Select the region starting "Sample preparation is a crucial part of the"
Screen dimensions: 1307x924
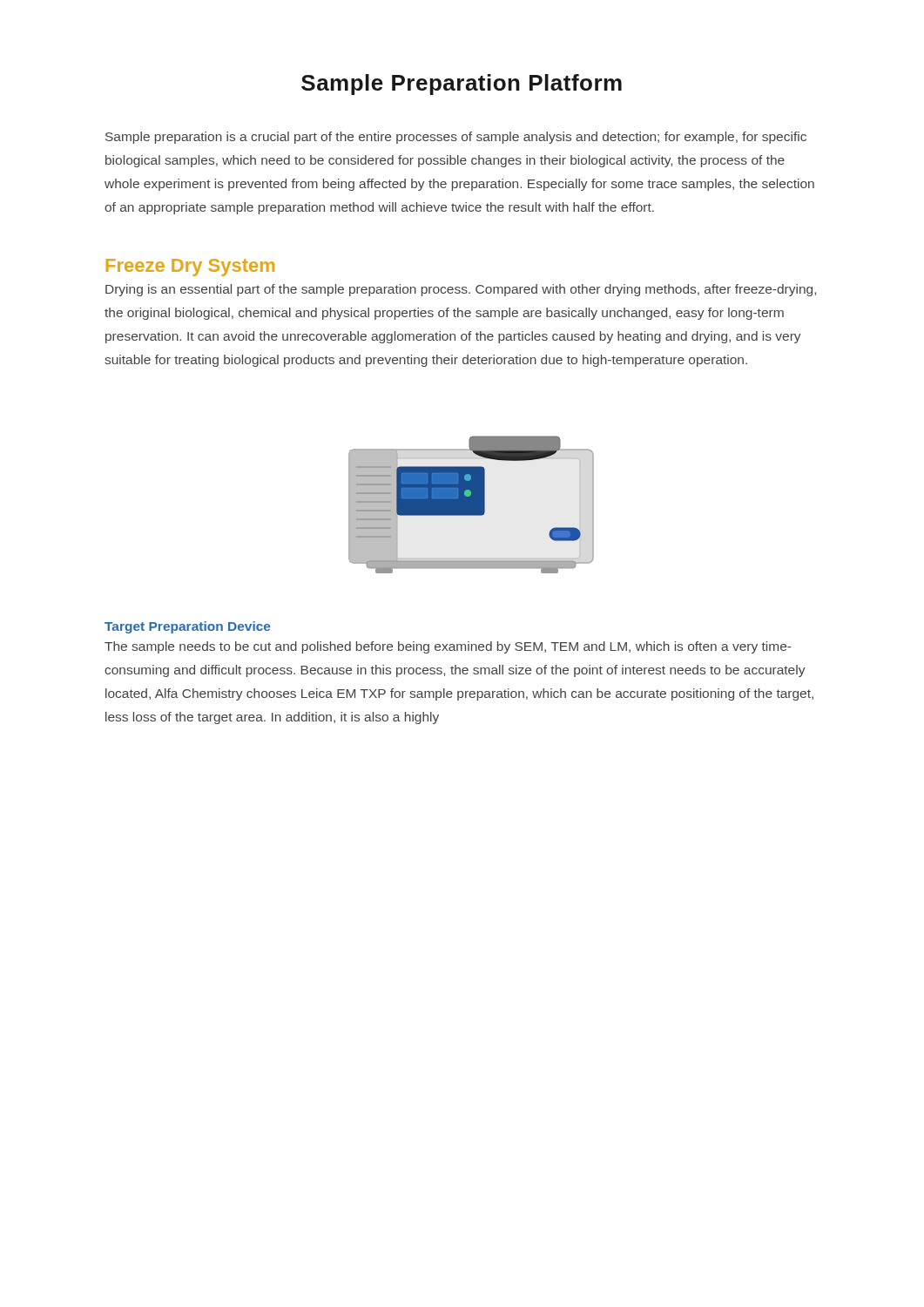point(460,172)
